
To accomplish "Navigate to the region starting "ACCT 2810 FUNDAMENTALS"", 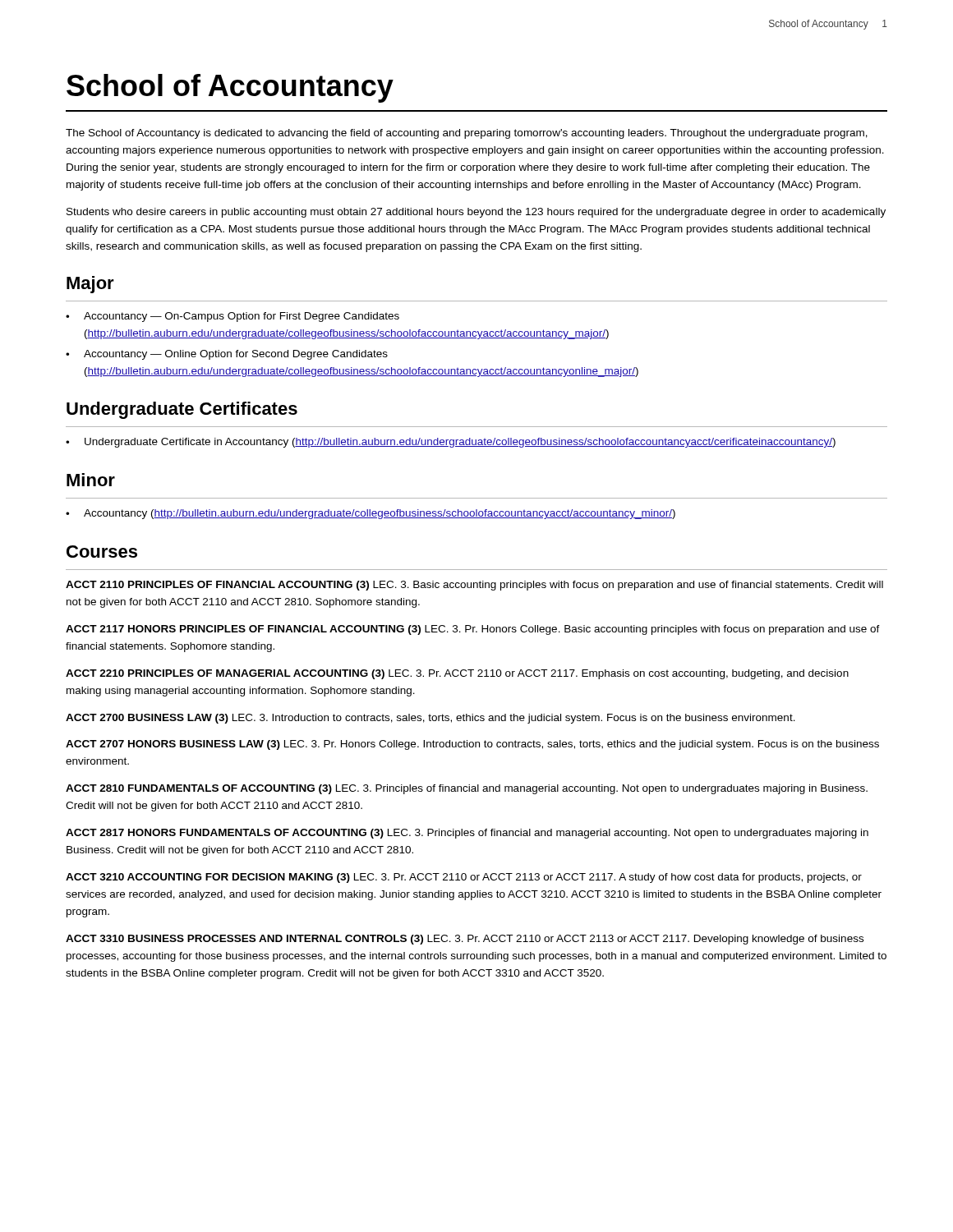I will 467,797.
